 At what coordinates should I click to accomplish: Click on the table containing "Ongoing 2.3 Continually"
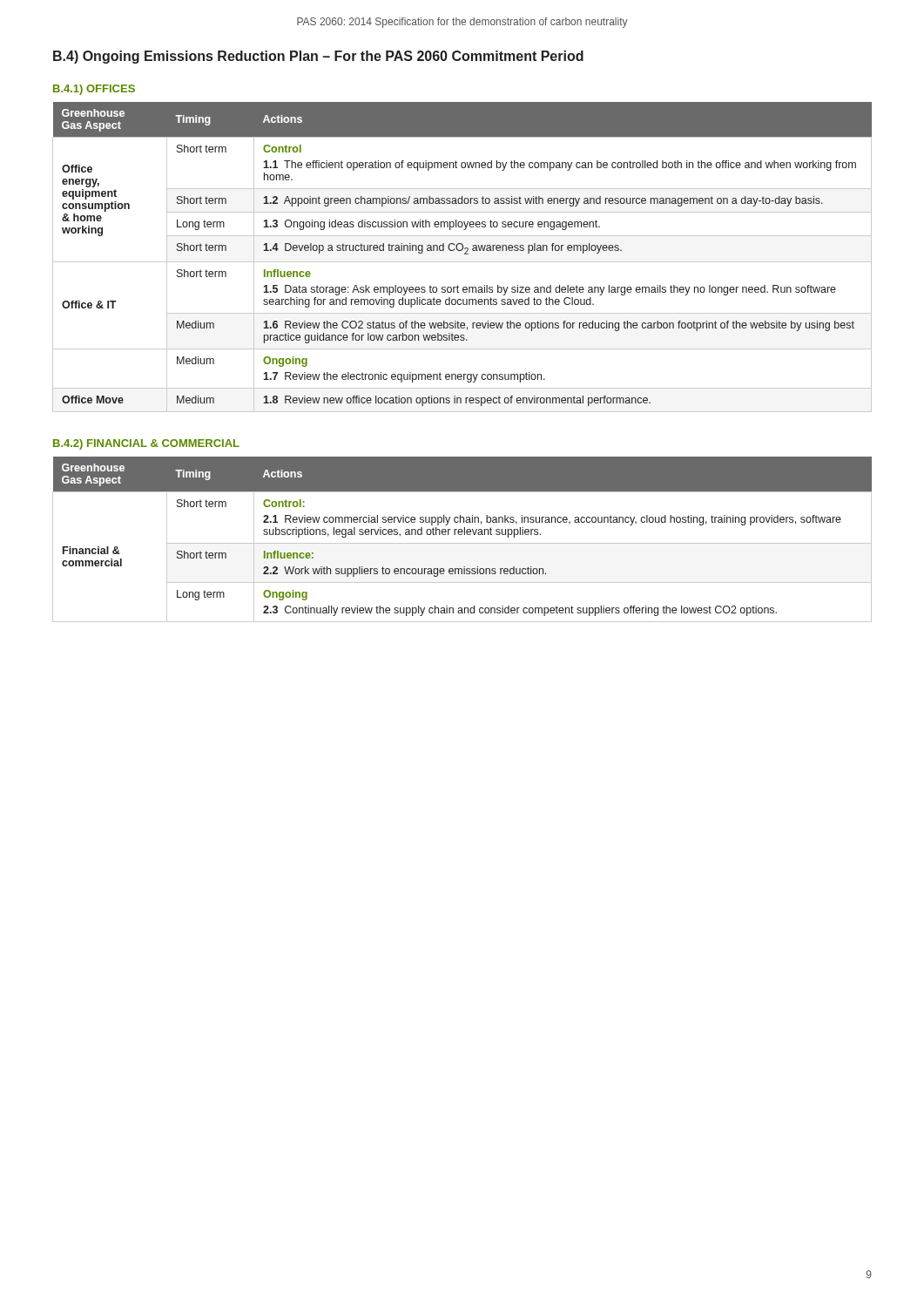point(462,547)
